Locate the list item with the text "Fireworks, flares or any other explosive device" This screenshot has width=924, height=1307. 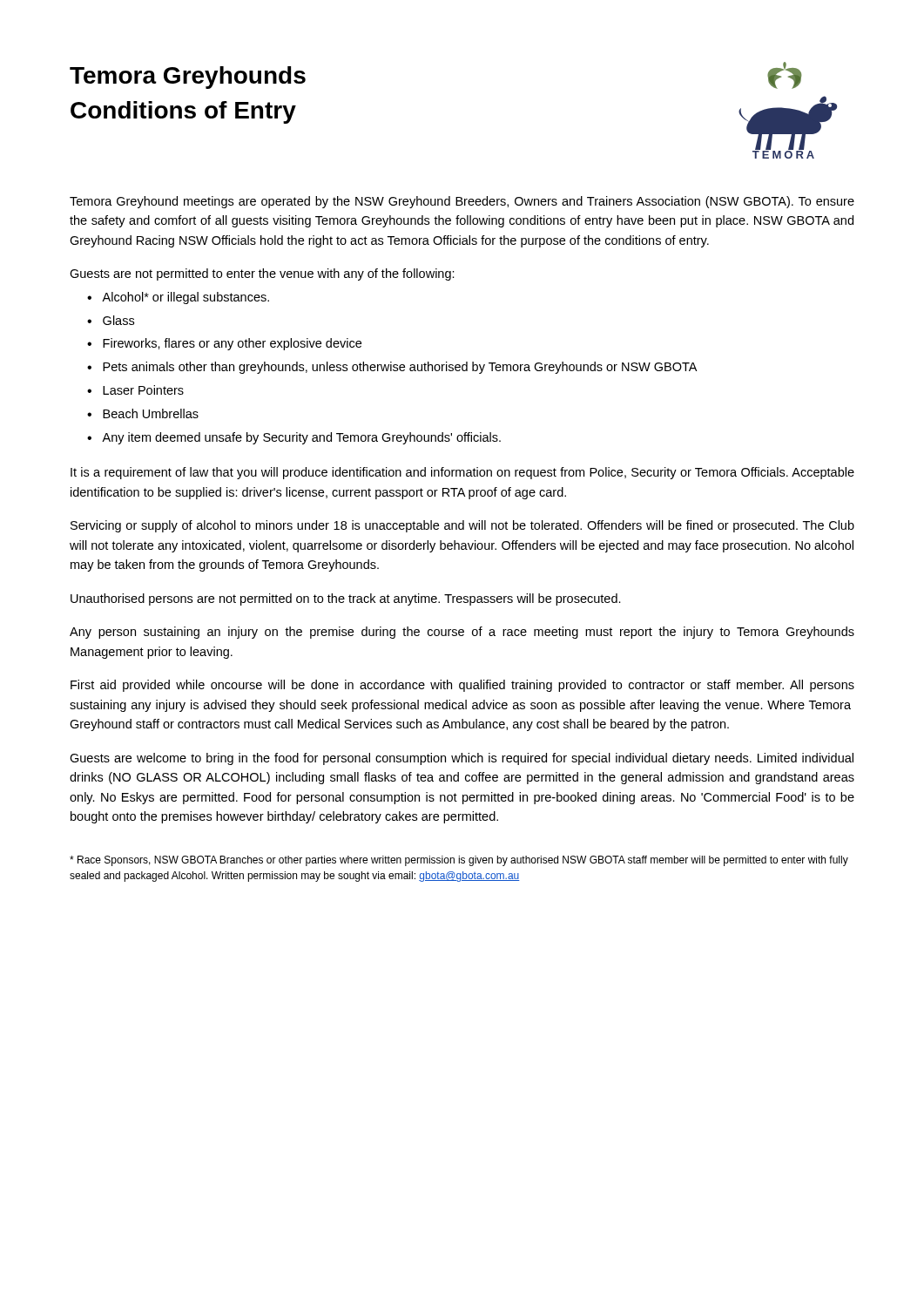(x=232, y=344)
